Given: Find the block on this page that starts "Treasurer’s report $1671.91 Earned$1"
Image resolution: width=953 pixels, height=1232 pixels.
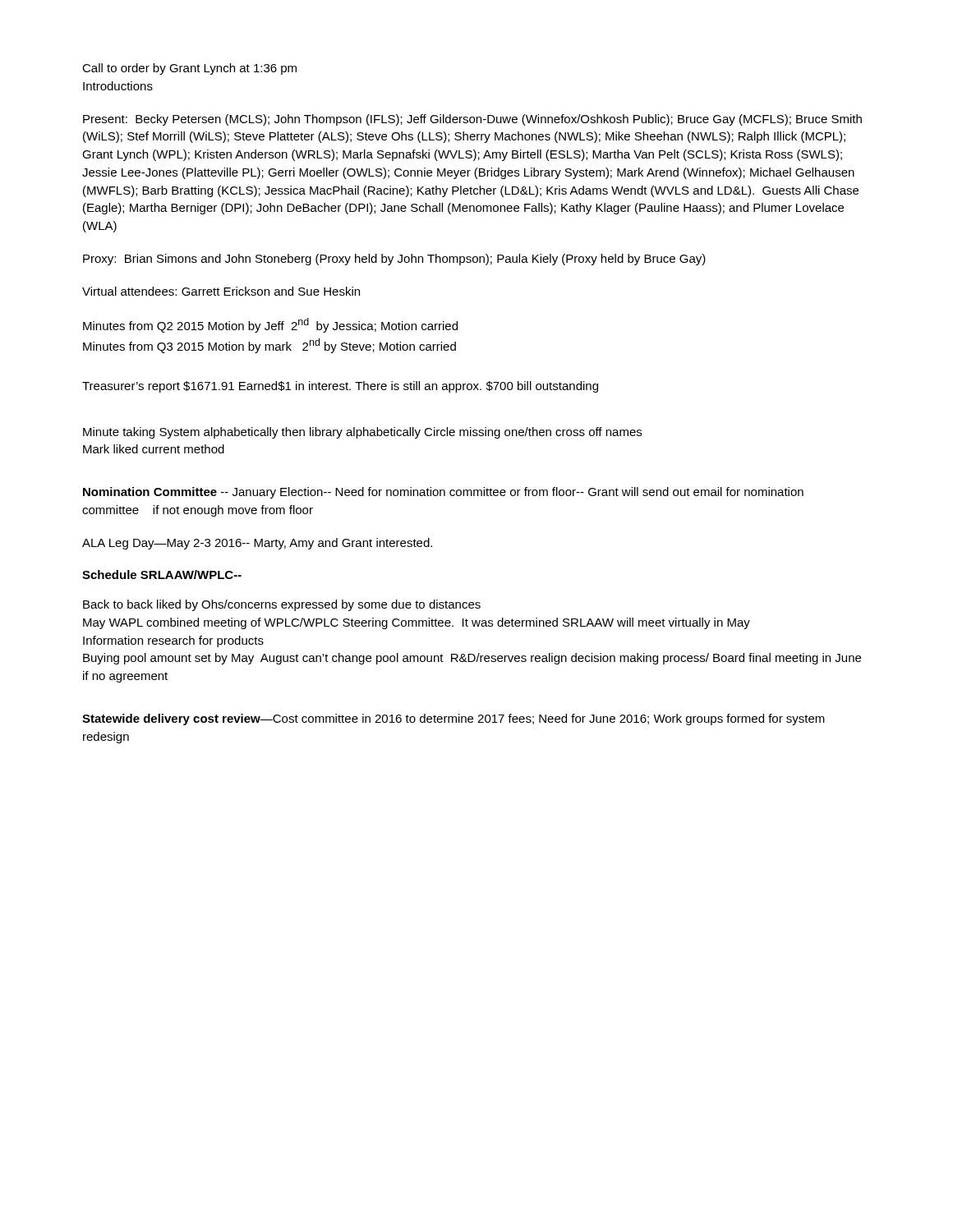Looking at the screenshot, I should [x=341, y=385].
